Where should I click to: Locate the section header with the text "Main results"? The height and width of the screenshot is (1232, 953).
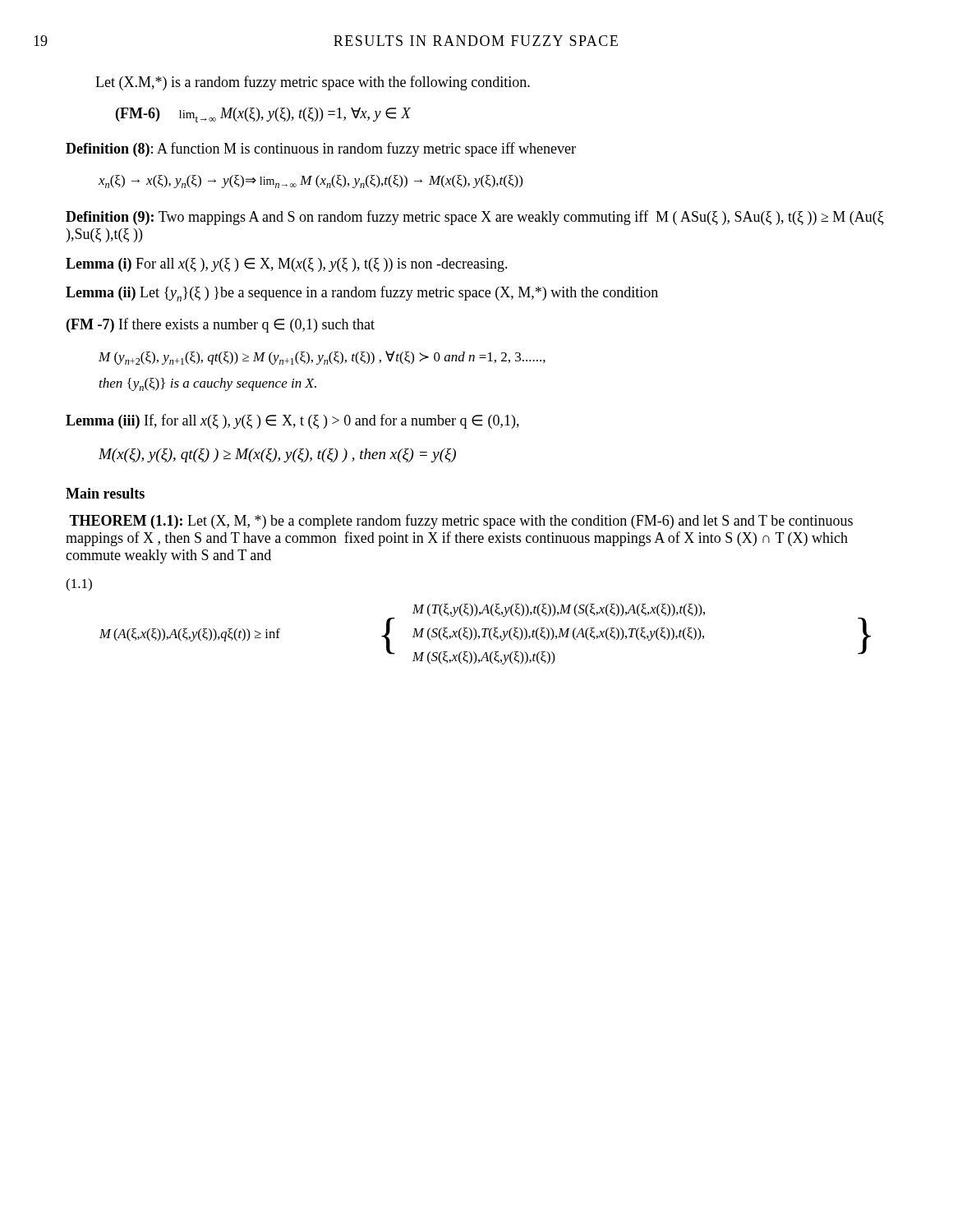[105, 494]
